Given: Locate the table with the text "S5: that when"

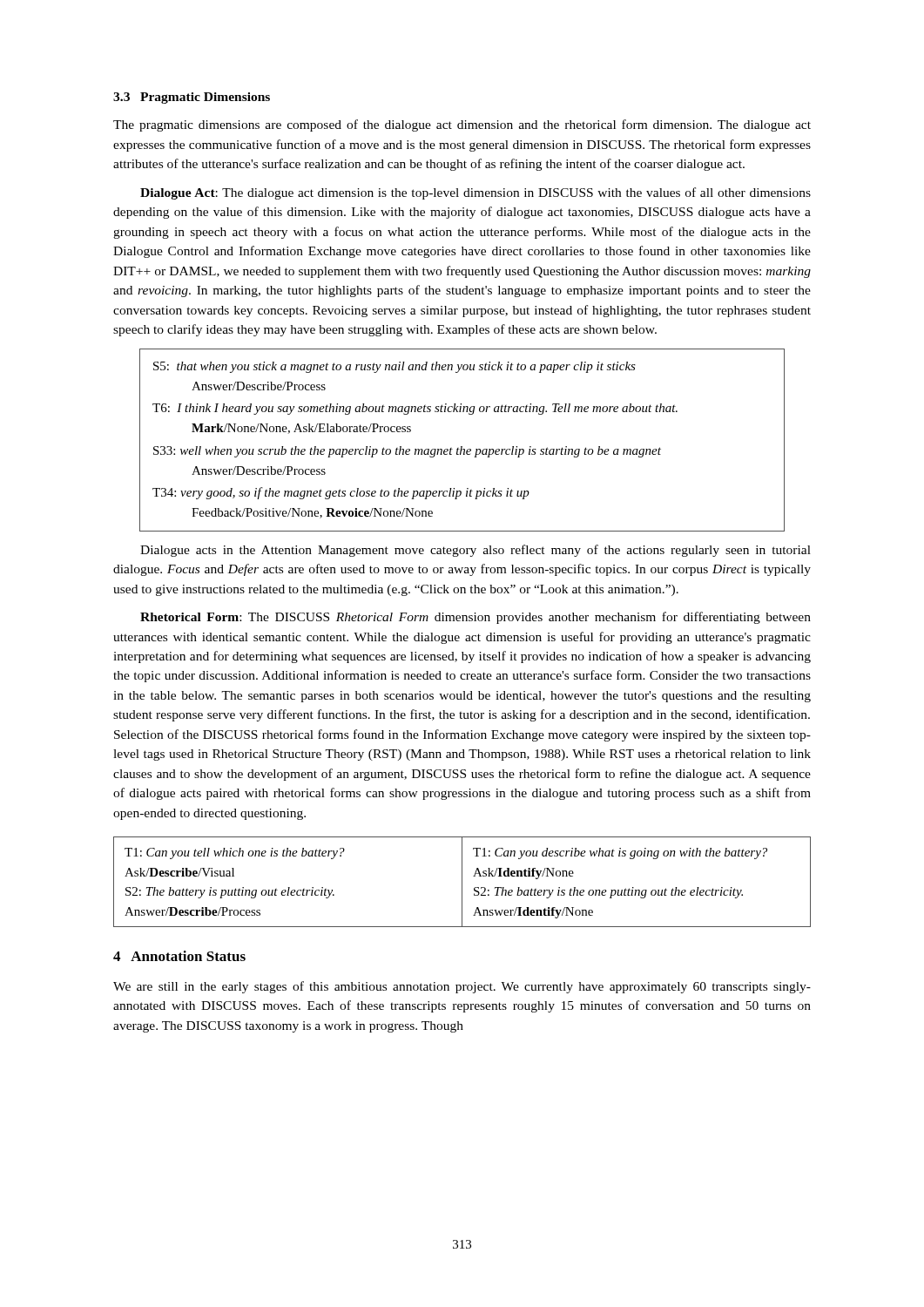Looking at the screenshot, I should point(462,440).
